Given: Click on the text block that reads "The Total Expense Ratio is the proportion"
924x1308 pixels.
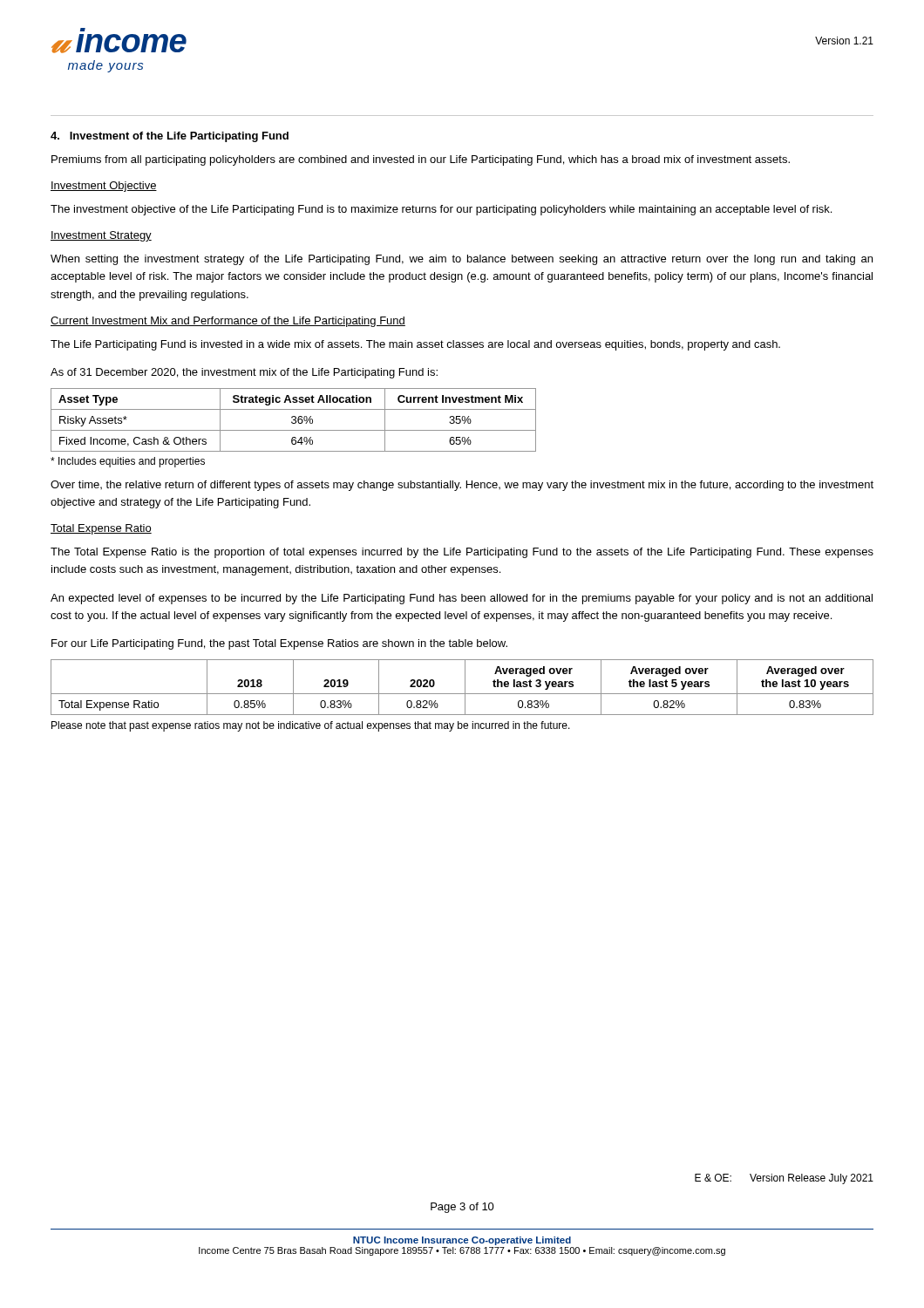Looking at the screenshot, I should (x=462, y=561).
